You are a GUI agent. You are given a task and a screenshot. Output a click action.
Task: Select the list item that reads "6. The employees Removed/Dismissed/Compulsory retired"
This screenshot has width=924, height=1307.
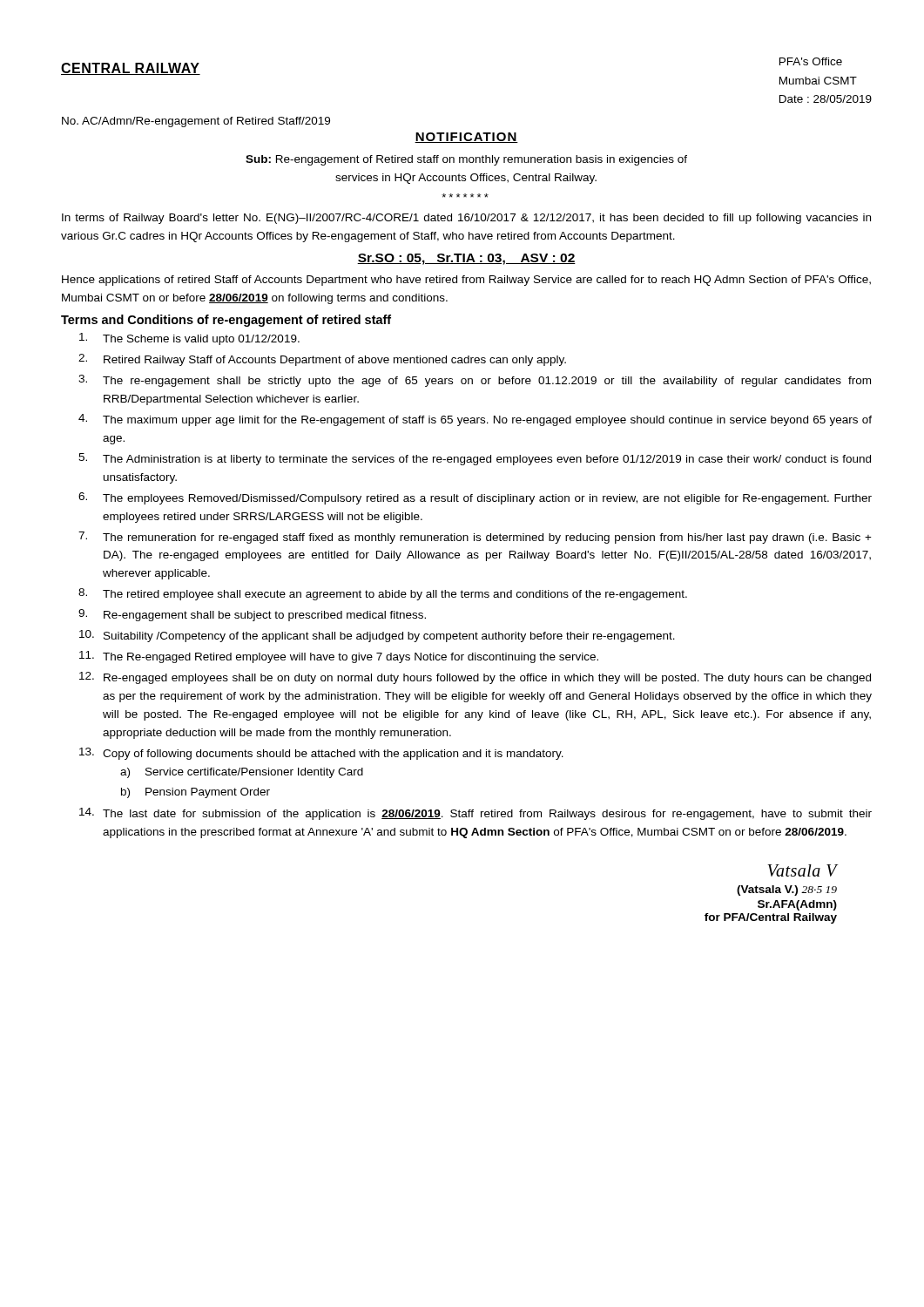[475, 508]
